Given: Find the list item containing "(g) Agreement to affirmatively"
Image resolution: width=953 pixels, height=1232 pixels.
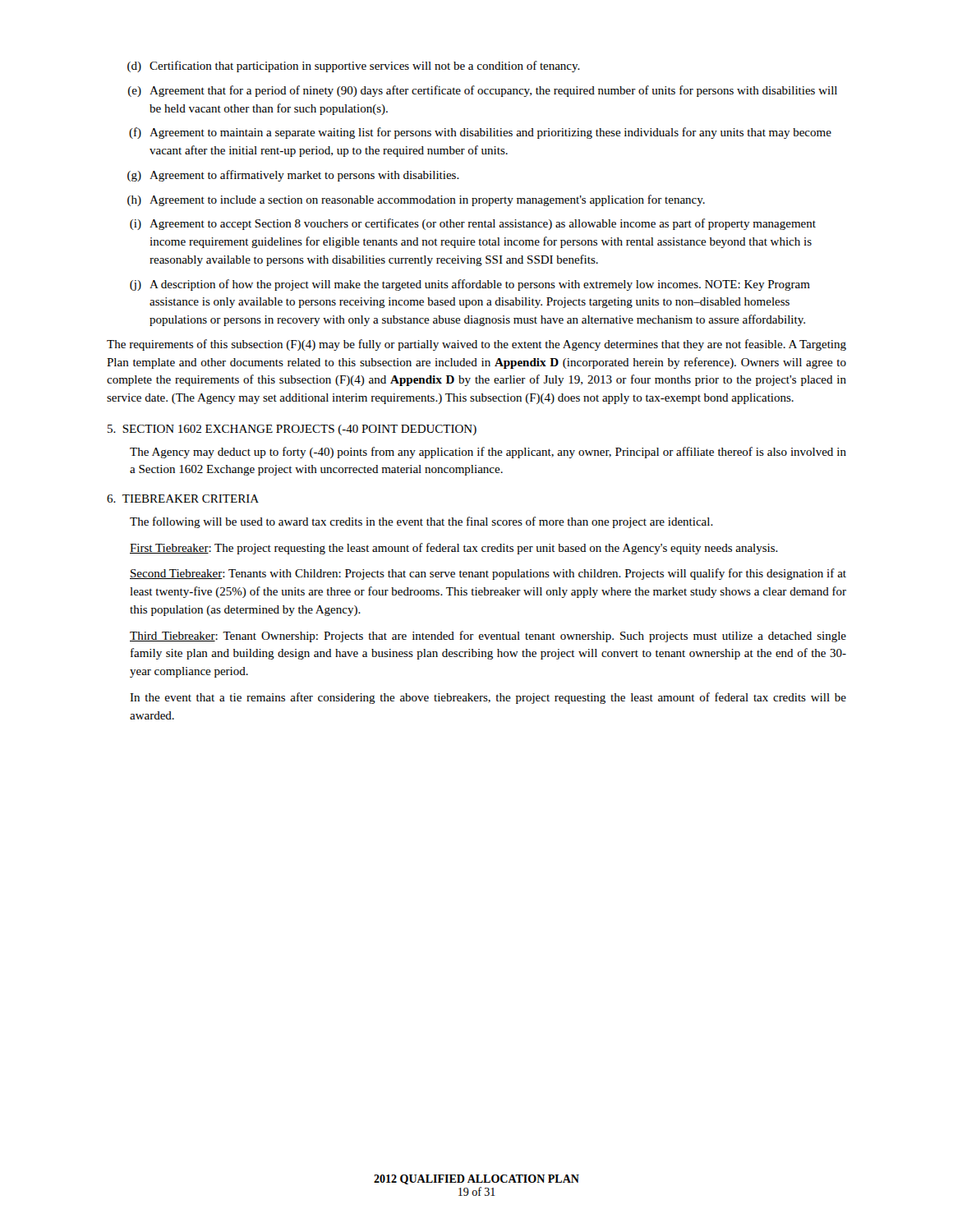Looking at the screenshot, I should pos(293,176).
